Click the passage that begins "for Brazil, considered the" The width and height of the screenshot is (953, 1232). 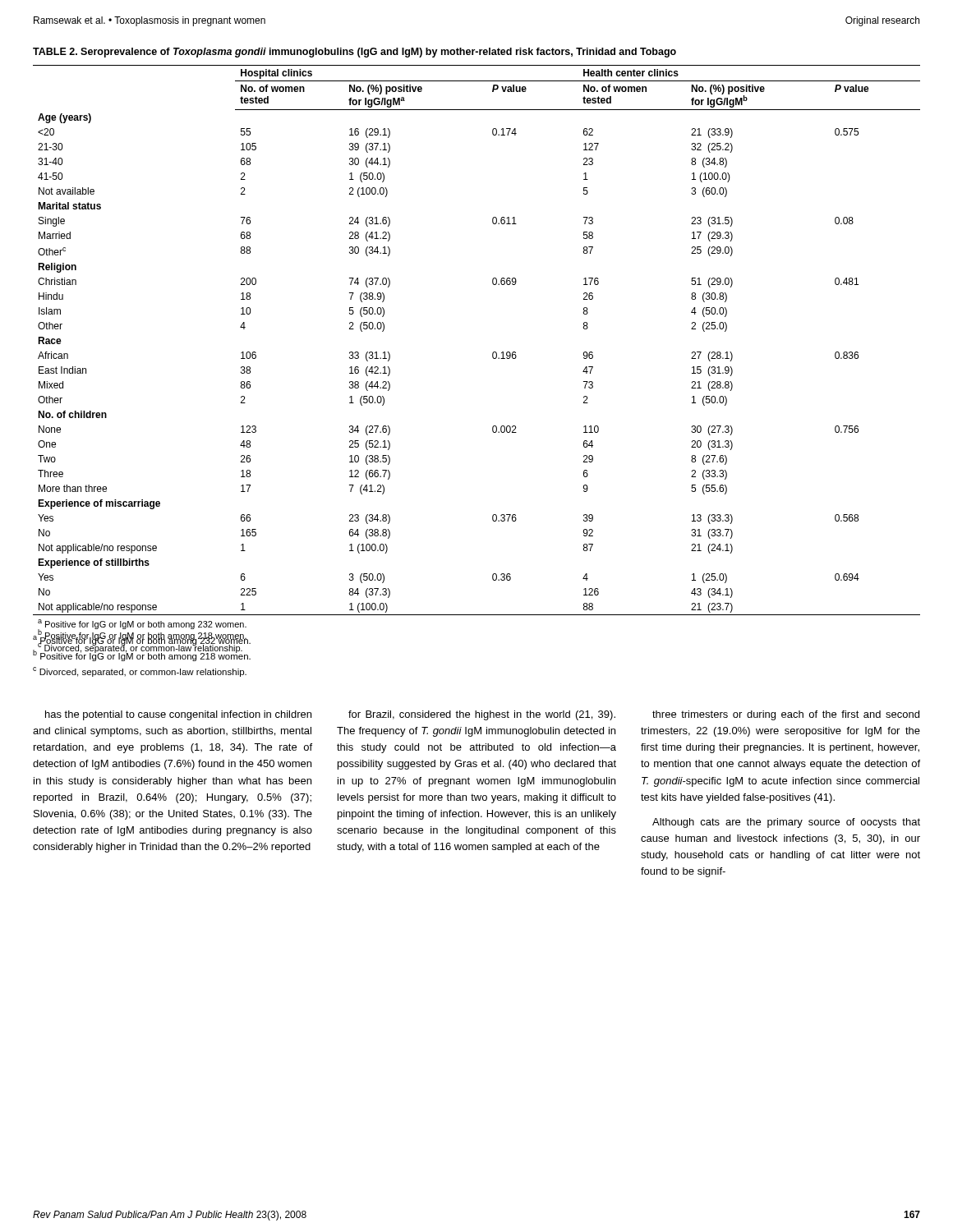coord(476,781)
